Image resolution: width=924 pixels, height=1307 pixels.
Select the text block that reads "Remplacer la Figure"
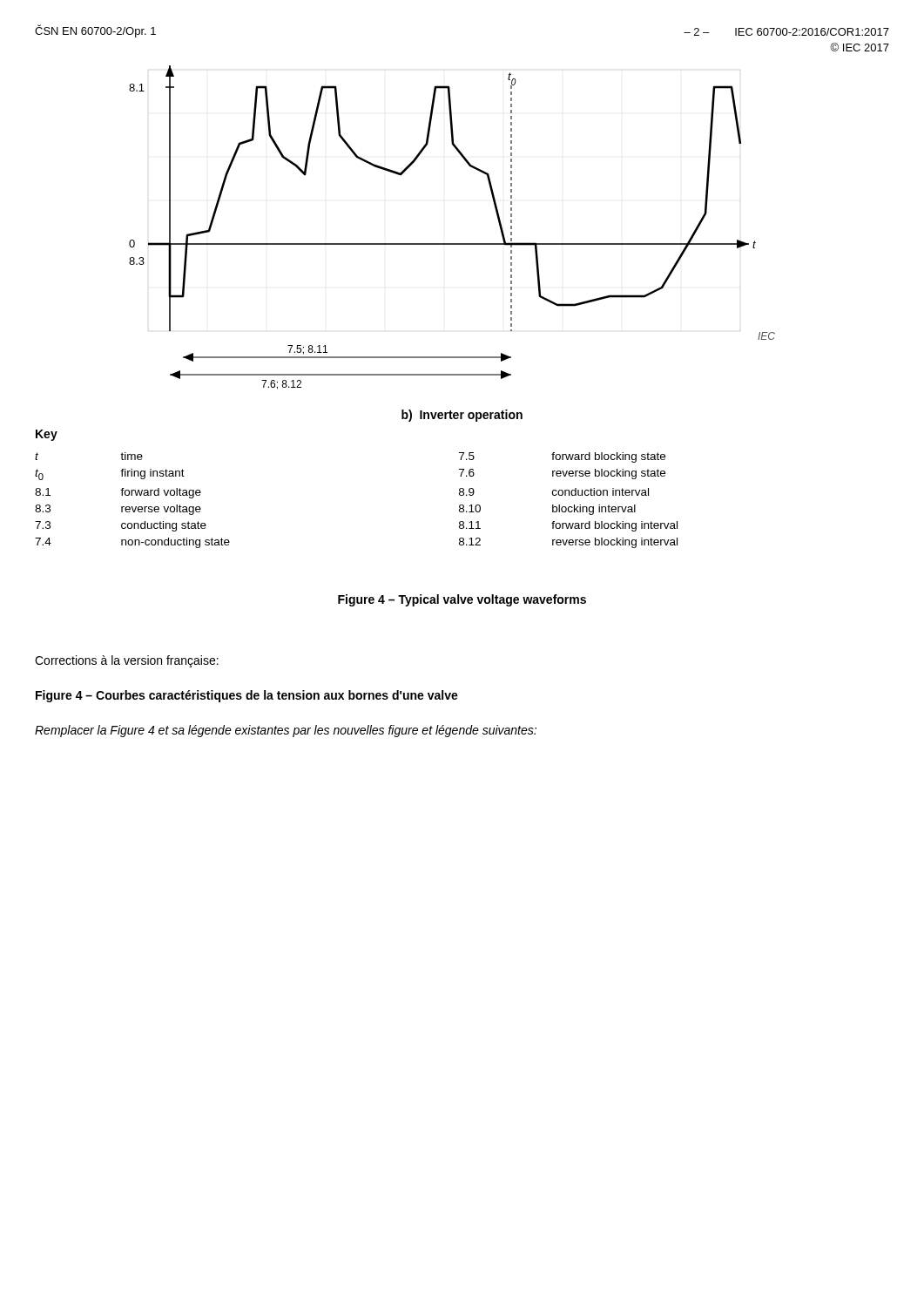286,730
